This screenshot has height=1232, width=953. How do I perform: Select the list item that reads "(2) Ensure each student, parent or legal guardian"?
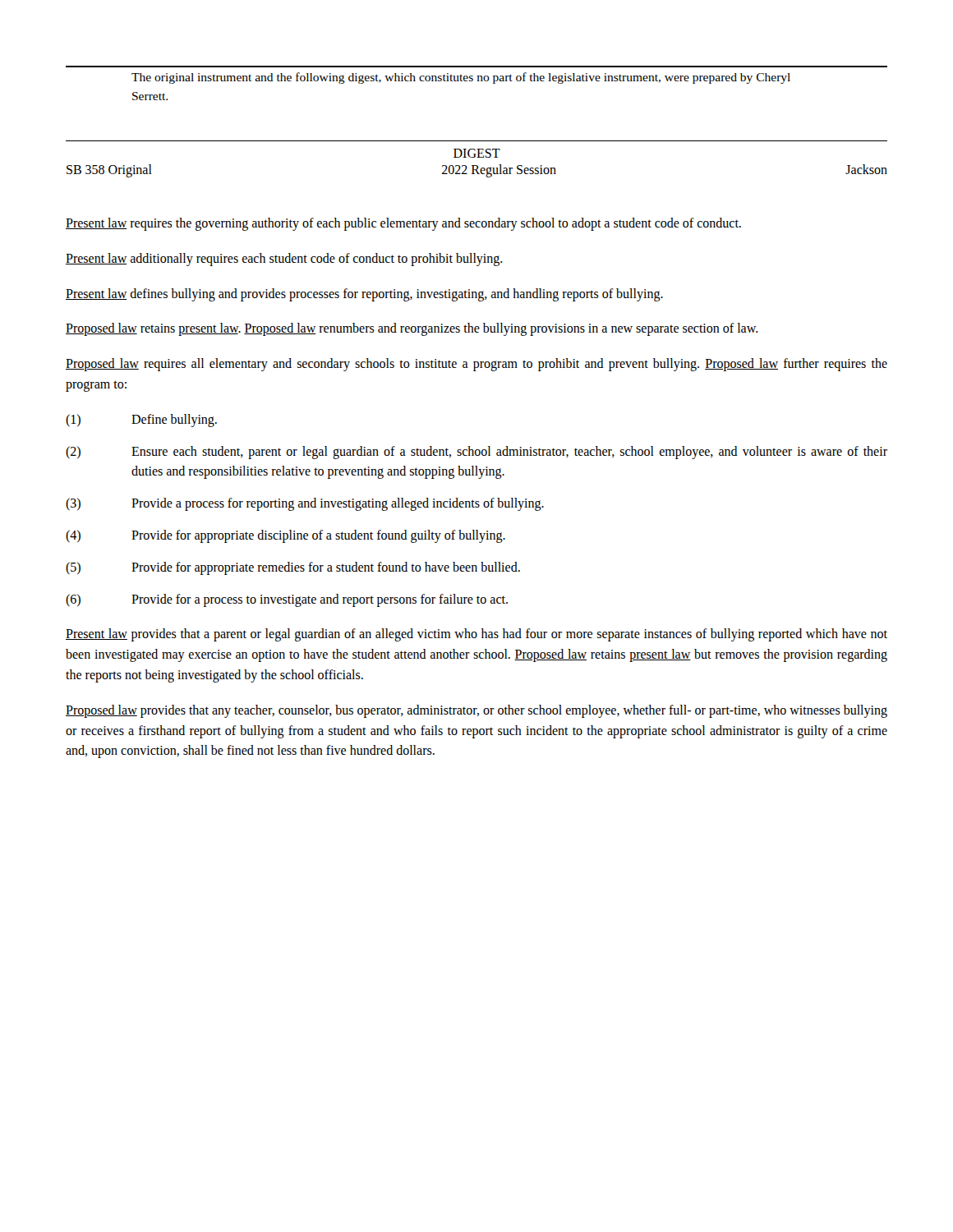(476, 462)
